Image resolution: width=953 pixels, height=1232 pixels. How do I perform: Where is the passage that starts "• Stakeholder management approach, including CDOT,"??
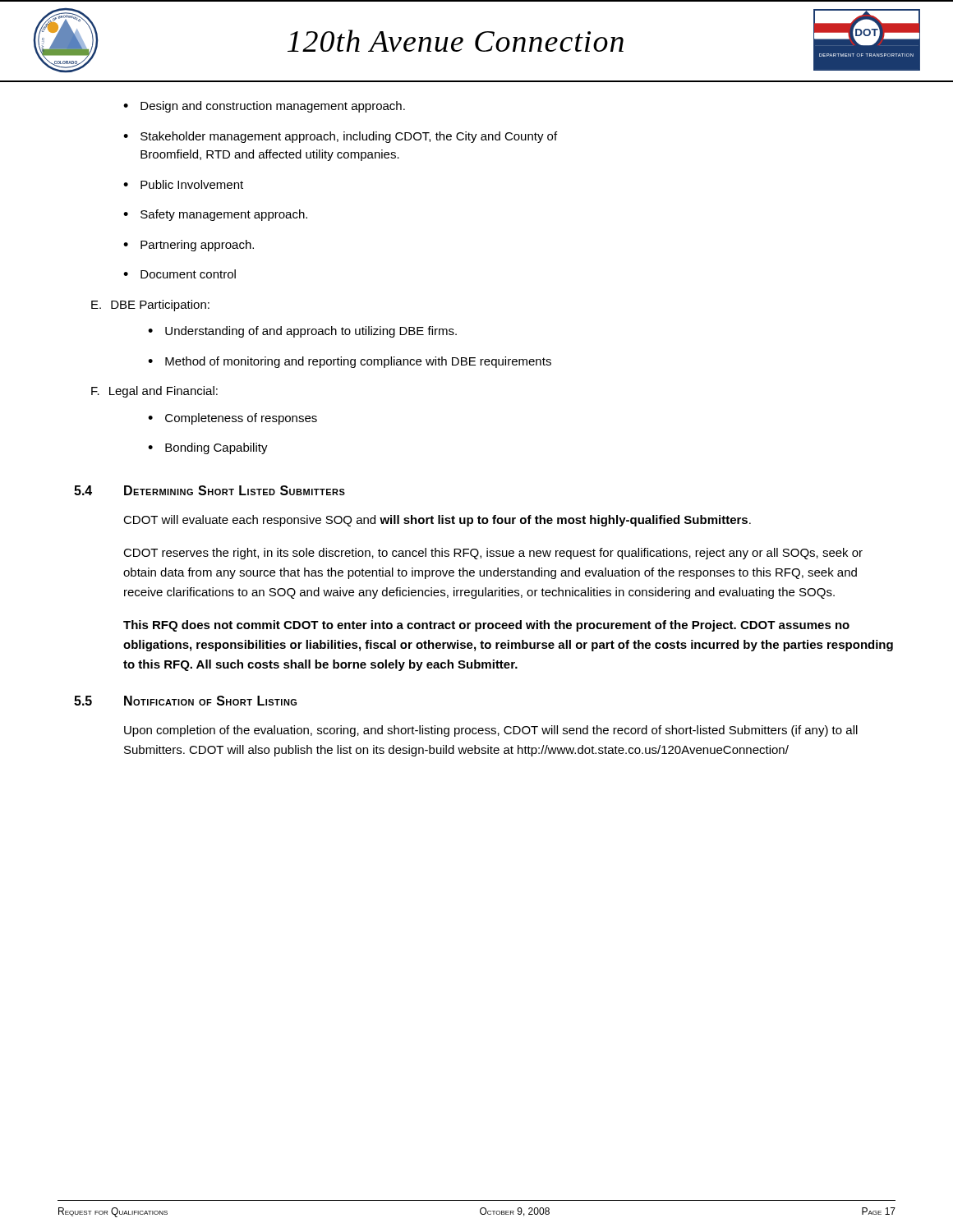coord(340,145)
